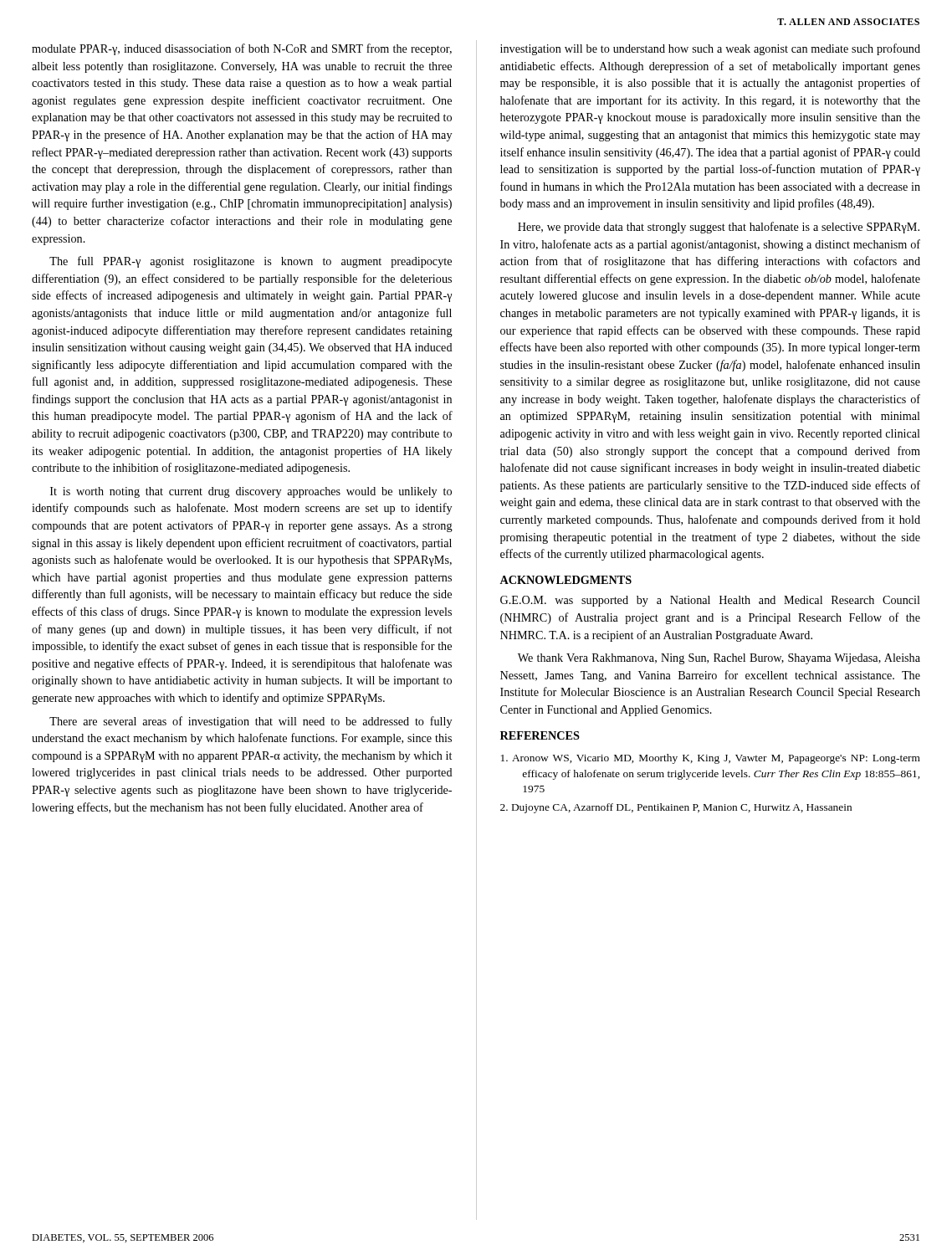Navigate to the passage starting "It is worth noting"
Image resolution: width=952 pixels, height=1255 pixels.
click(242, 594)
